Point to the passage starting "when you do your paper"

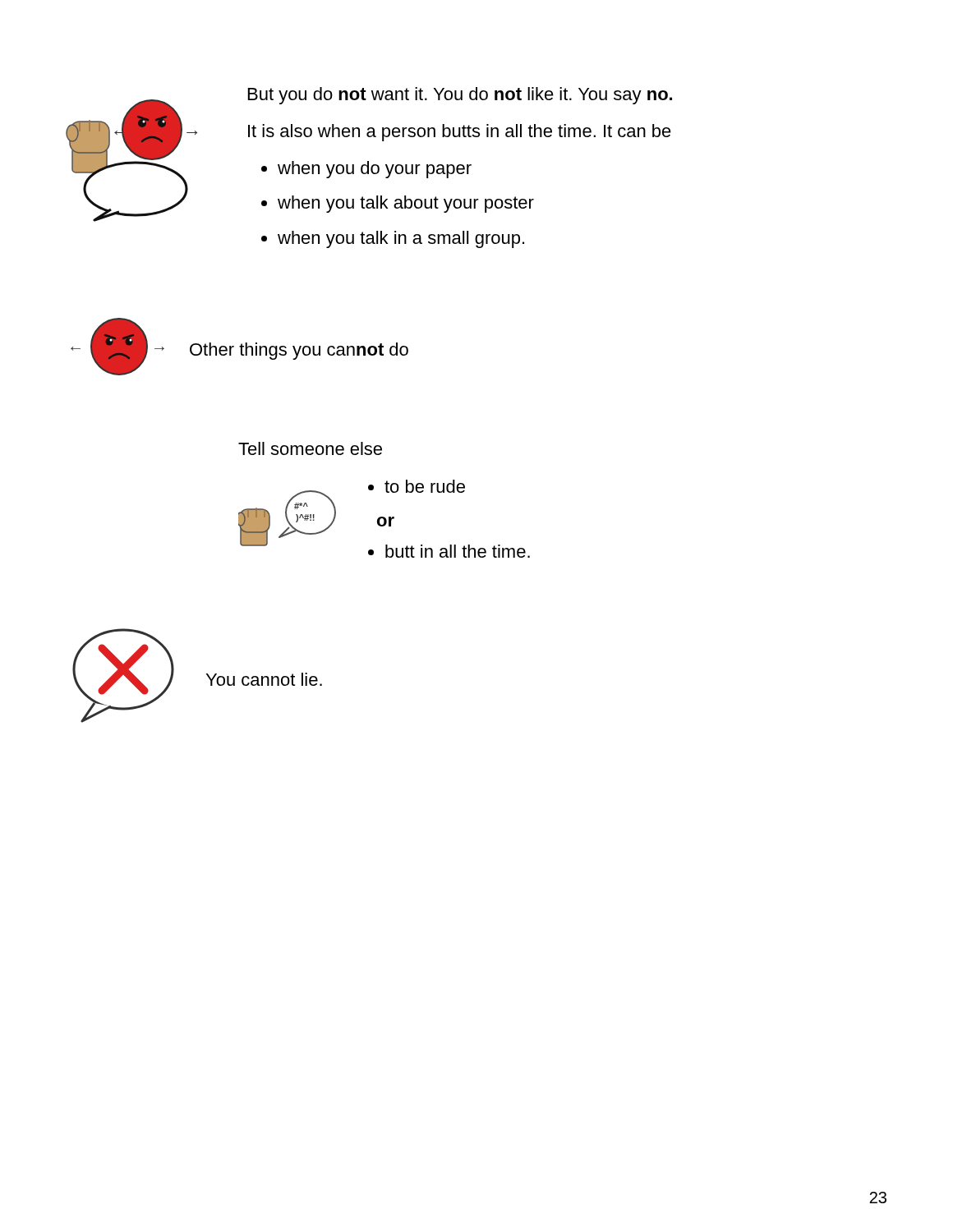(x=375, y=168)
